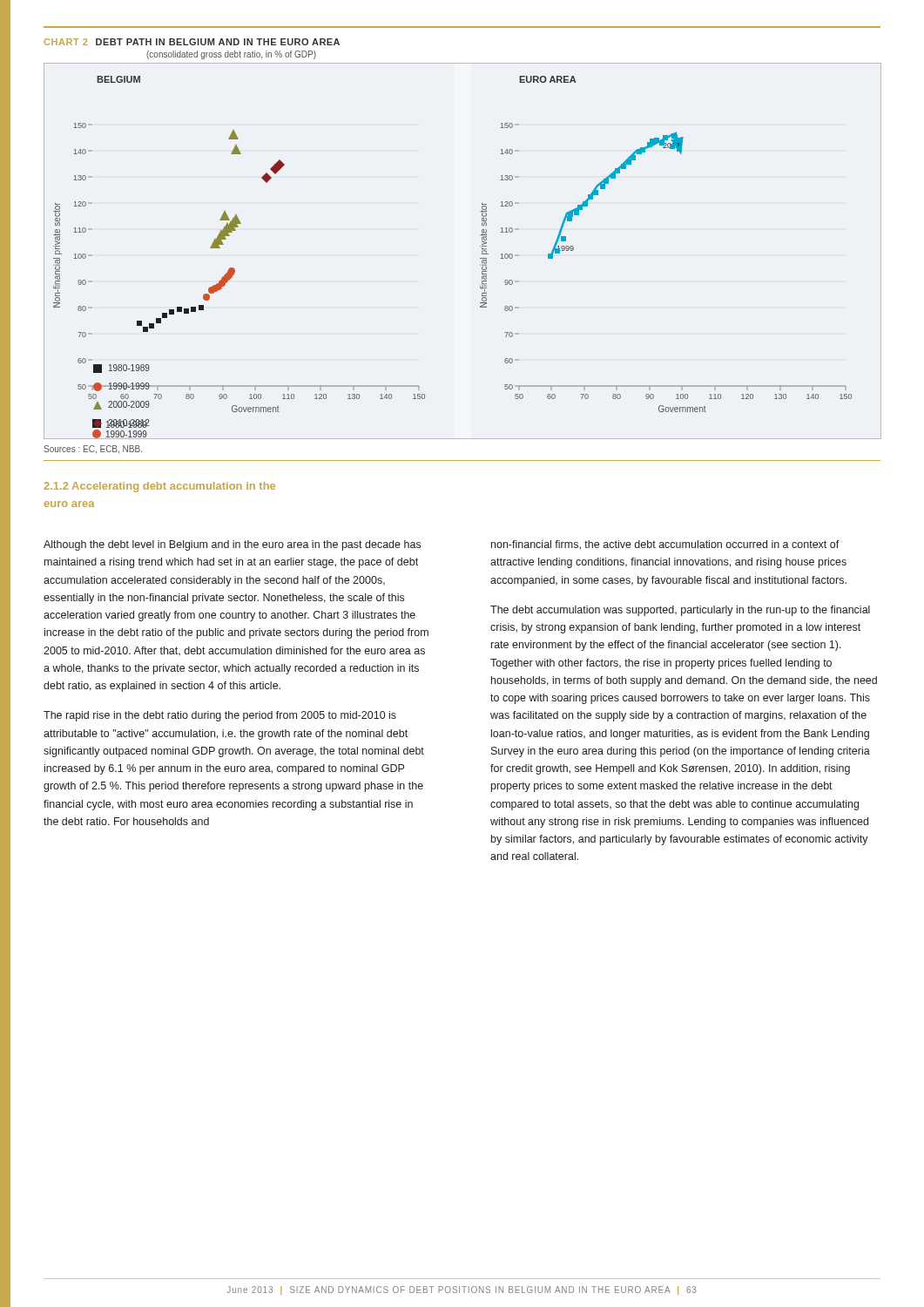Find the section header that says "2.1.2 Accelerating debt accumulation in"
Image resolution: width=924 pixels, height=1307 pixels.
160,494
